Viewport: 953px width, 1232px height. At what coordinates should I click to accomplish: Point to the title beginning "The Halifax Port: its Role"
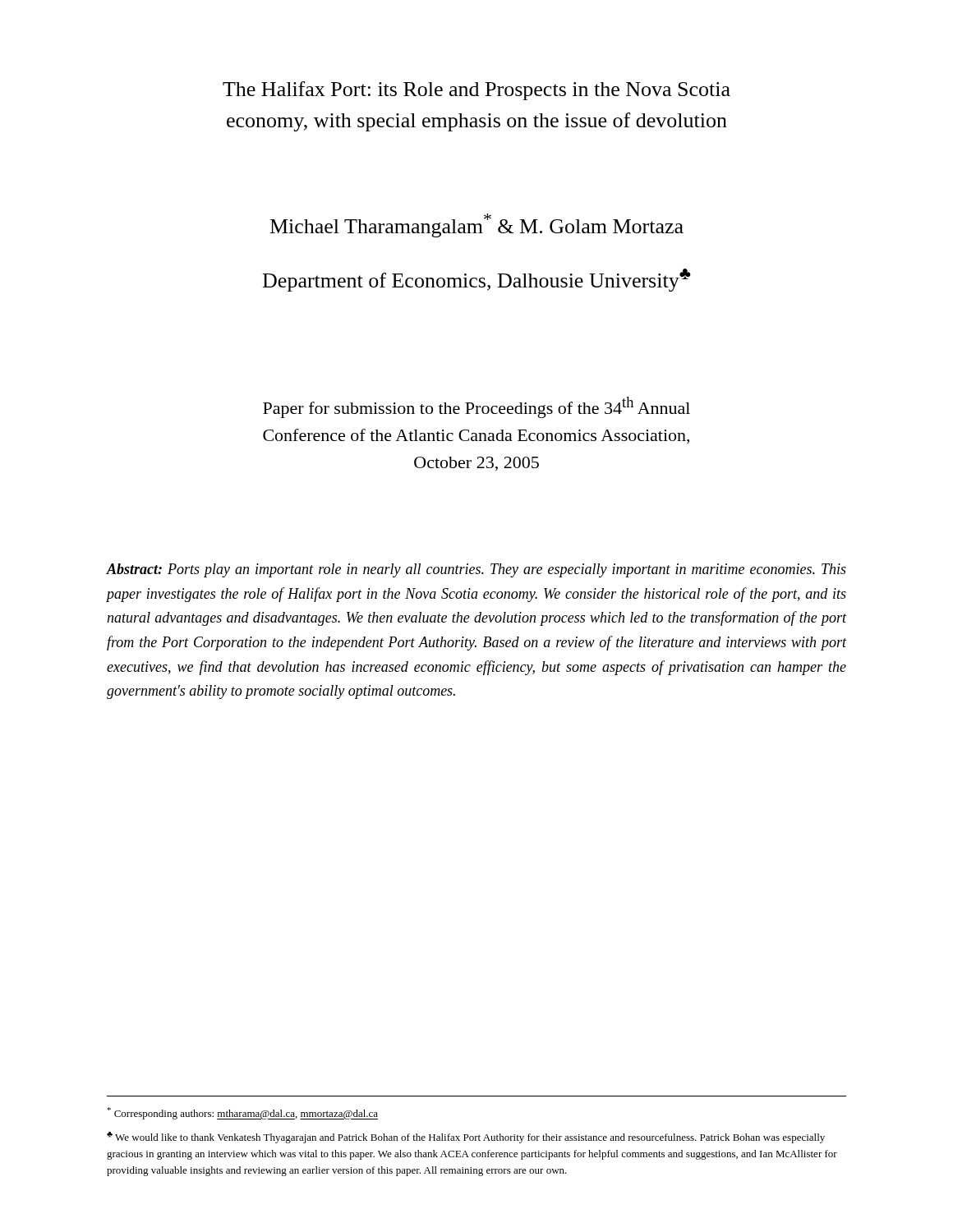coord(476,105)
